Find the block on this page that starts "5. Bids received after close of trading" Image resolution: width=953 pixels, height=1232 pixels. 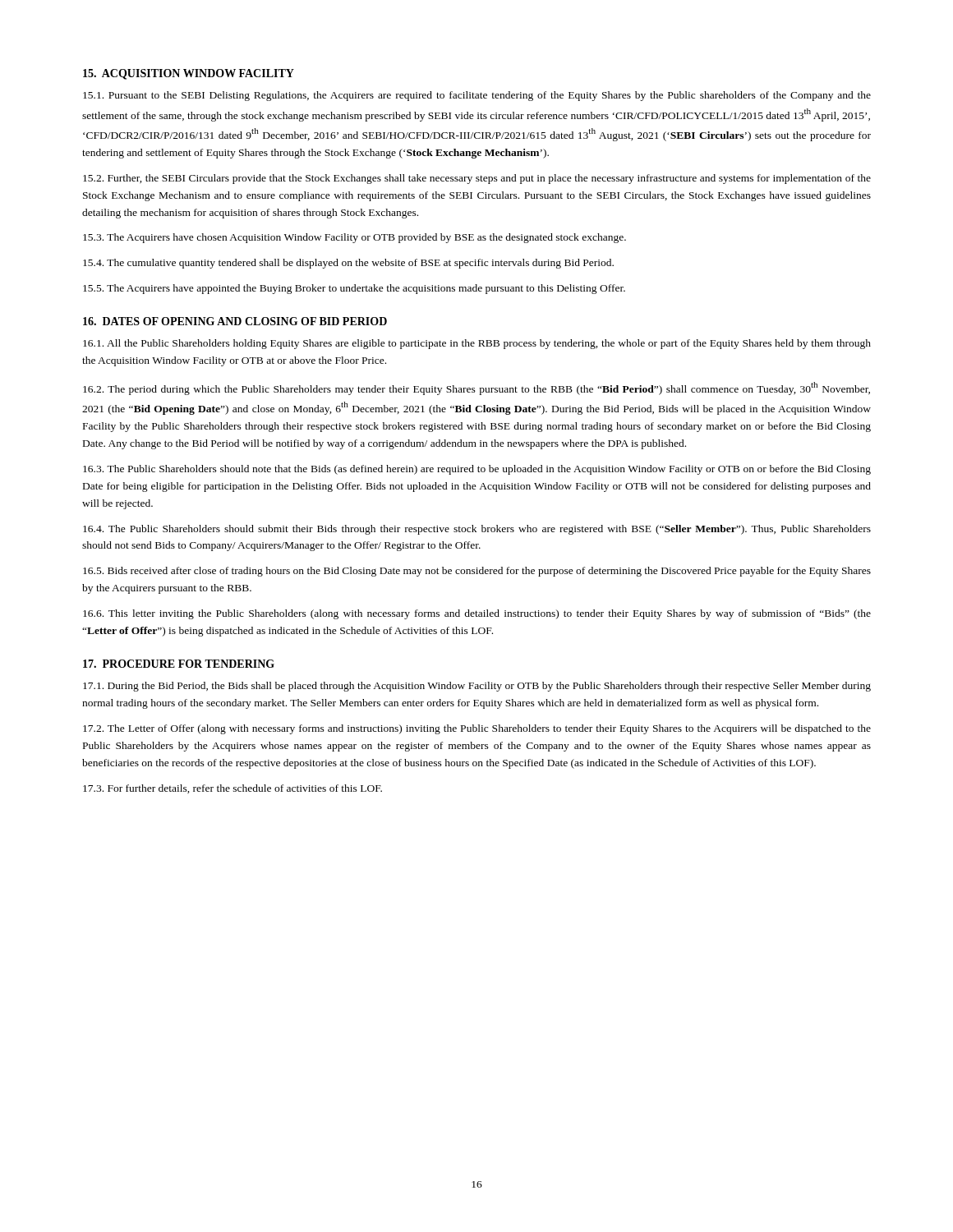tap(476, 579)
